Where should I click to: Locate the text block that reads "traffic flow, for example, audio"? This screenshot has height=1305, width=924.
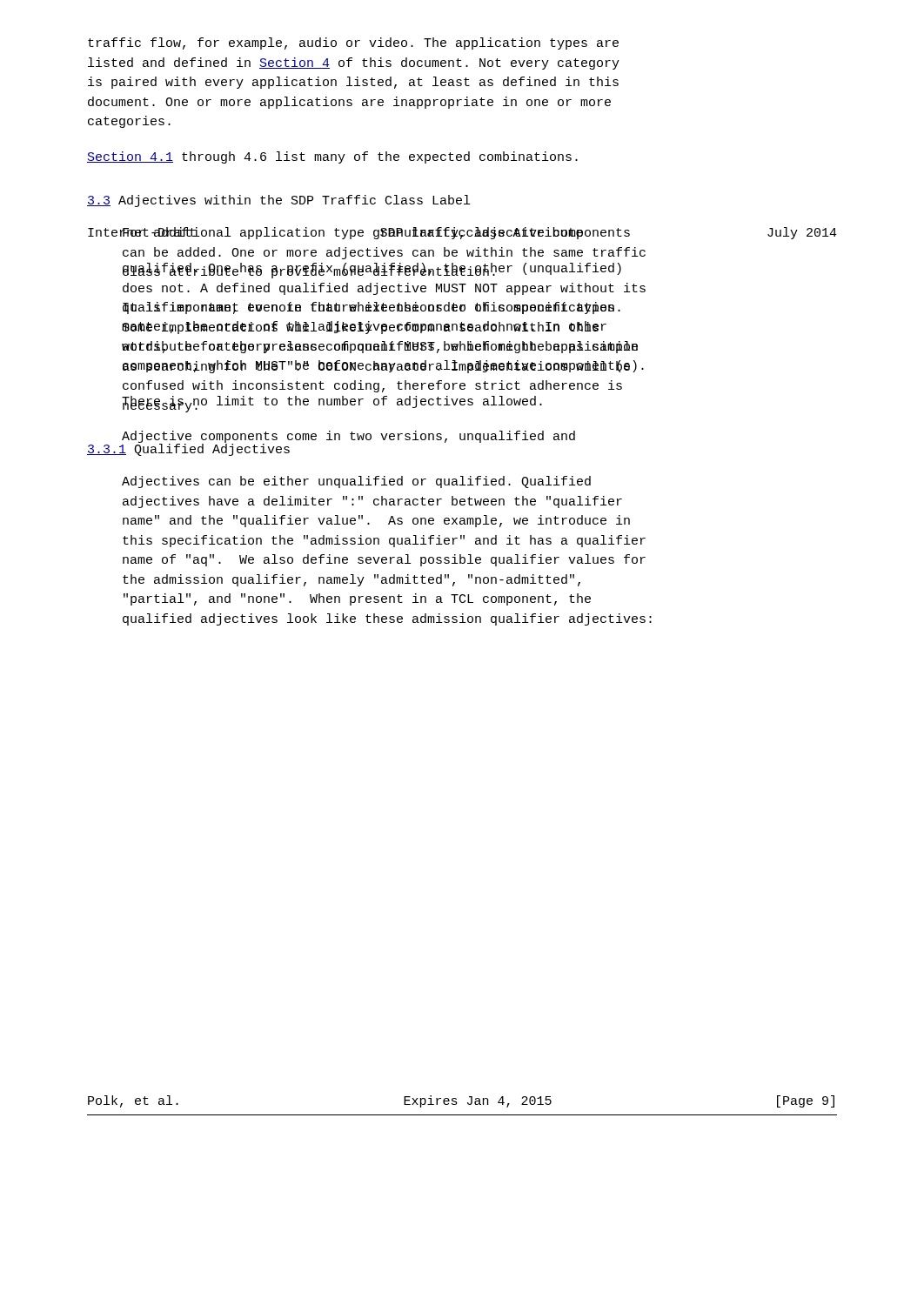coord(353,83)
